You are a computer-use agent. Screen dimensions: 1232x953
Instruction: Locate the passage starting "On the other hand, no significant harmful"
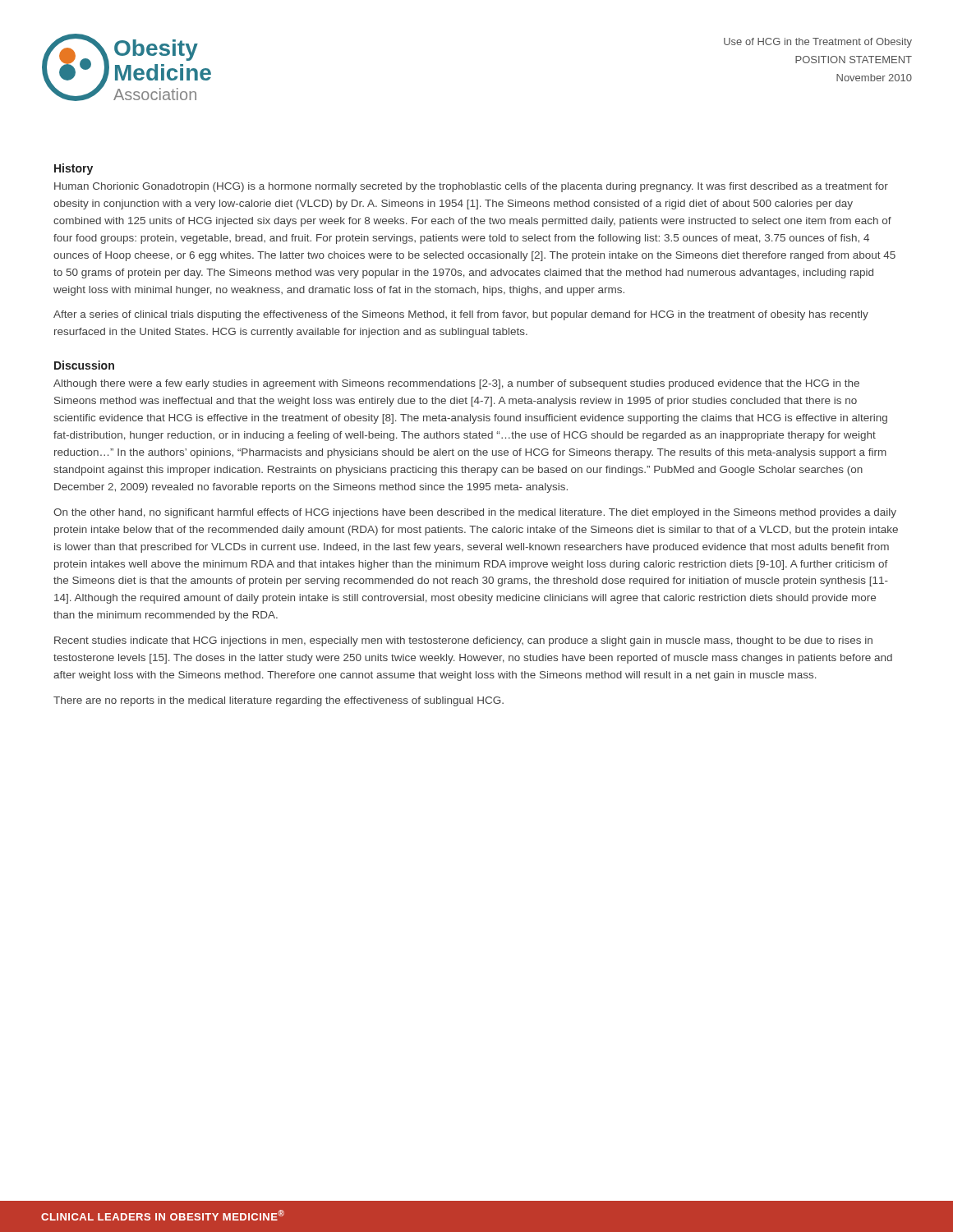476,563
